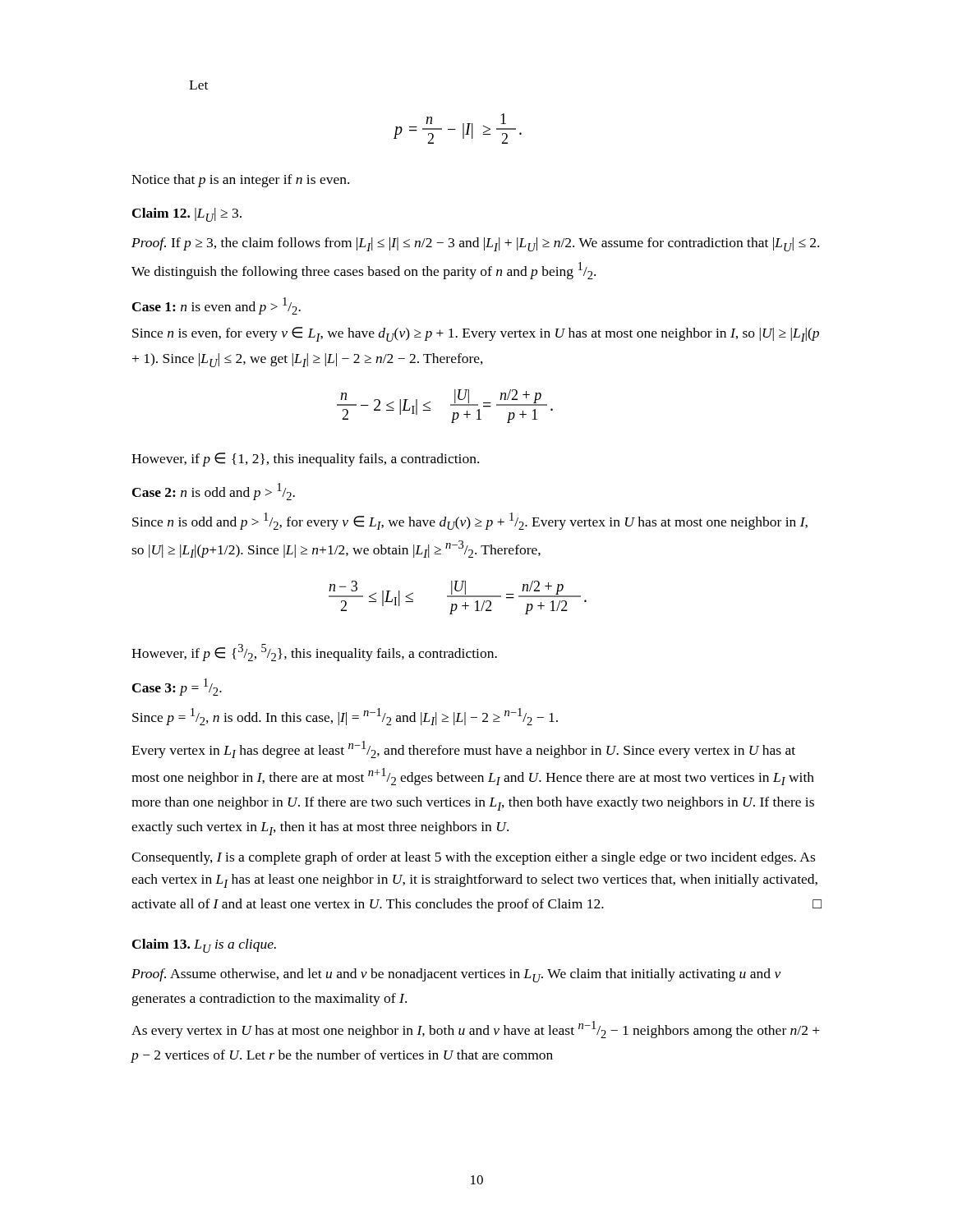Viewport: 953px width, 1232px height.
Task: Find the text with the text "Case 3: p = 1/2."
Action: [177, 687]
